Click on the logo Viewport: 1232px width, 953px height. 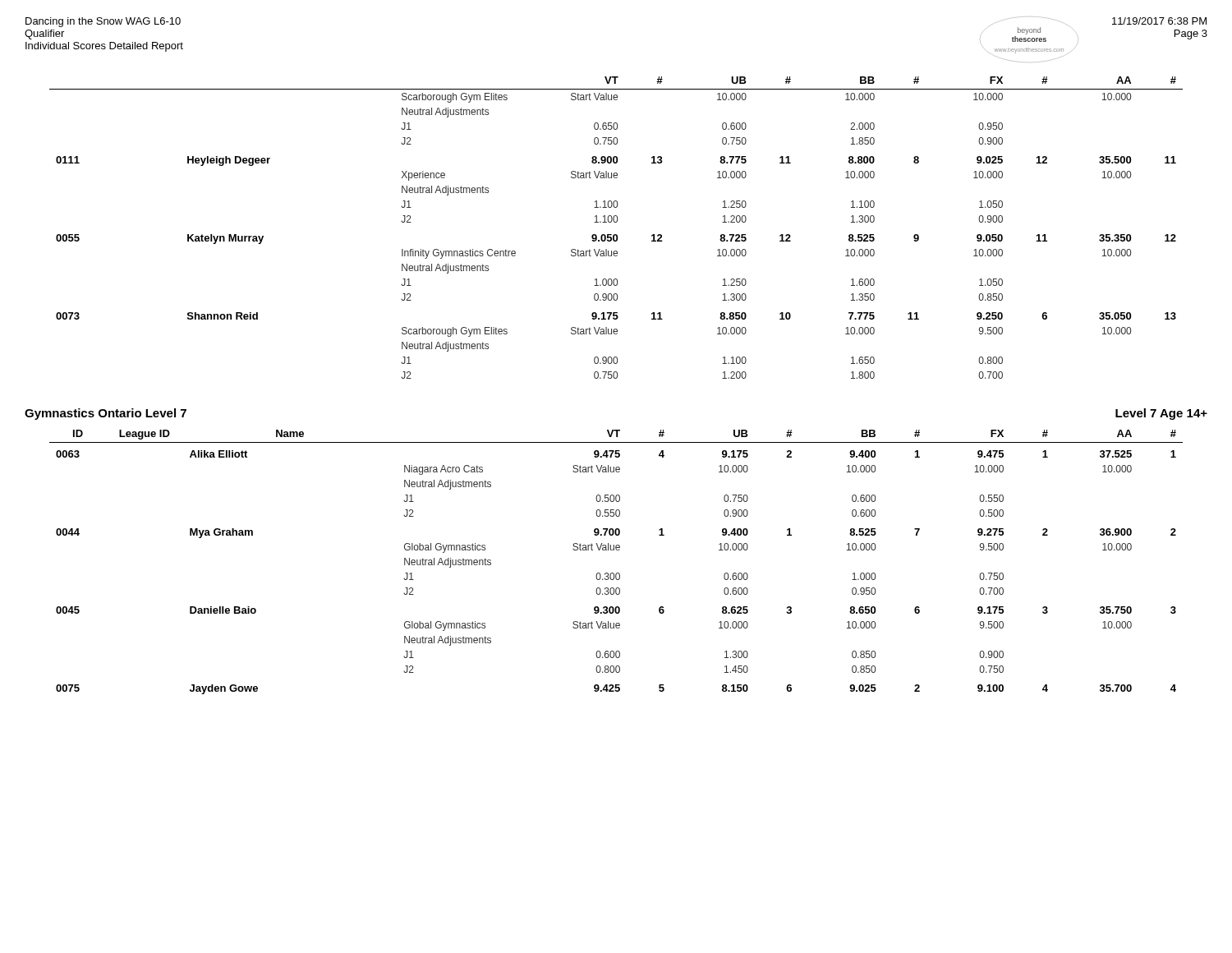(1029, 41)
